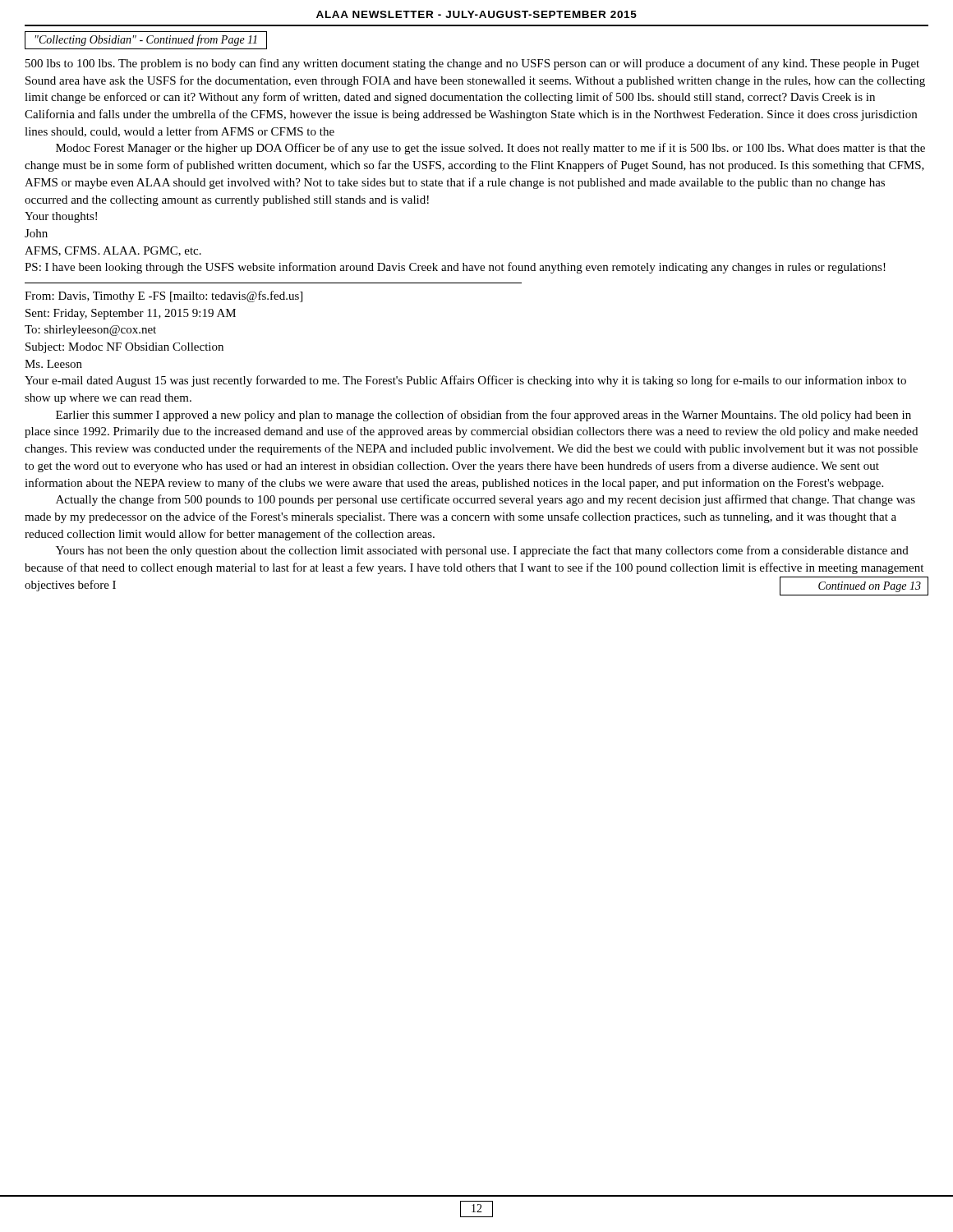Navigate to the text starting ""Collecting Obsidian" - Continued from Page 11"
The width and height of the screenshot is (953, 1232).
(146, 40)
